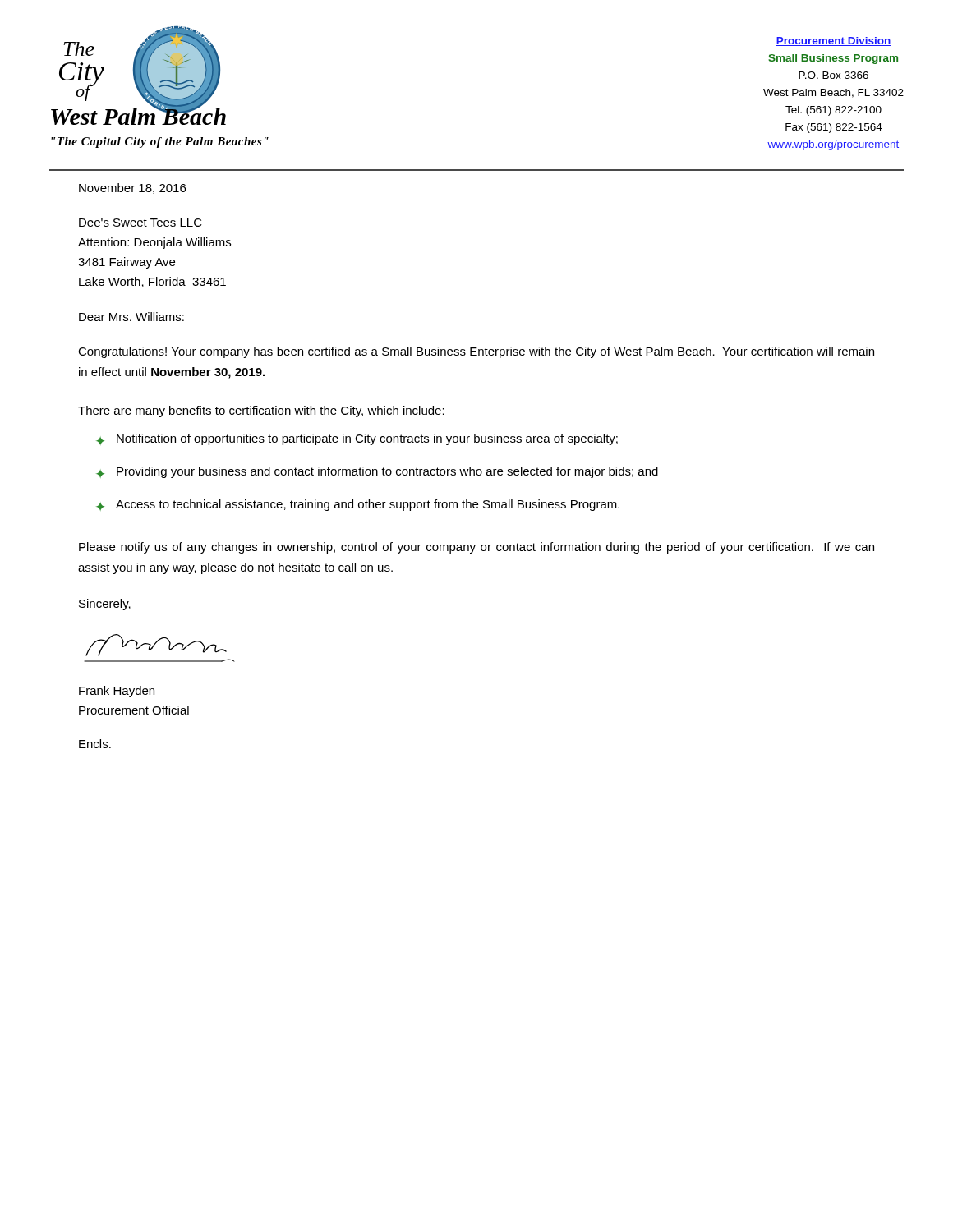Select the logo
Image resolution: width=953 pixels, height=1232 pixels.
pos(164,87)
